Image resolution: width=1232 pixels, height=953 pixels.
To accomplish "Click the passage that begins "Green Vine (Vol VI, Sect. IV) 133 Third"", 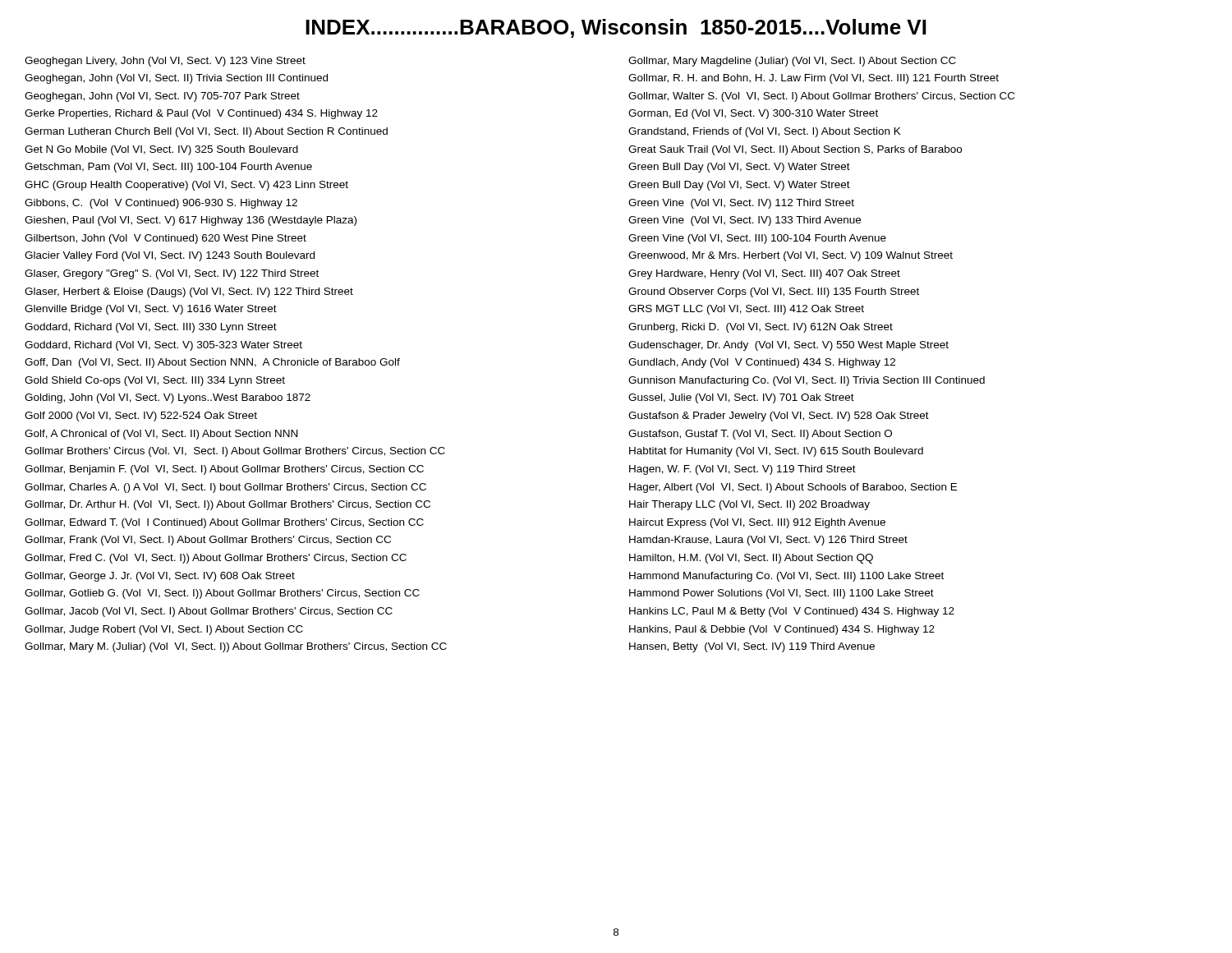I will (x=745, y=221).
